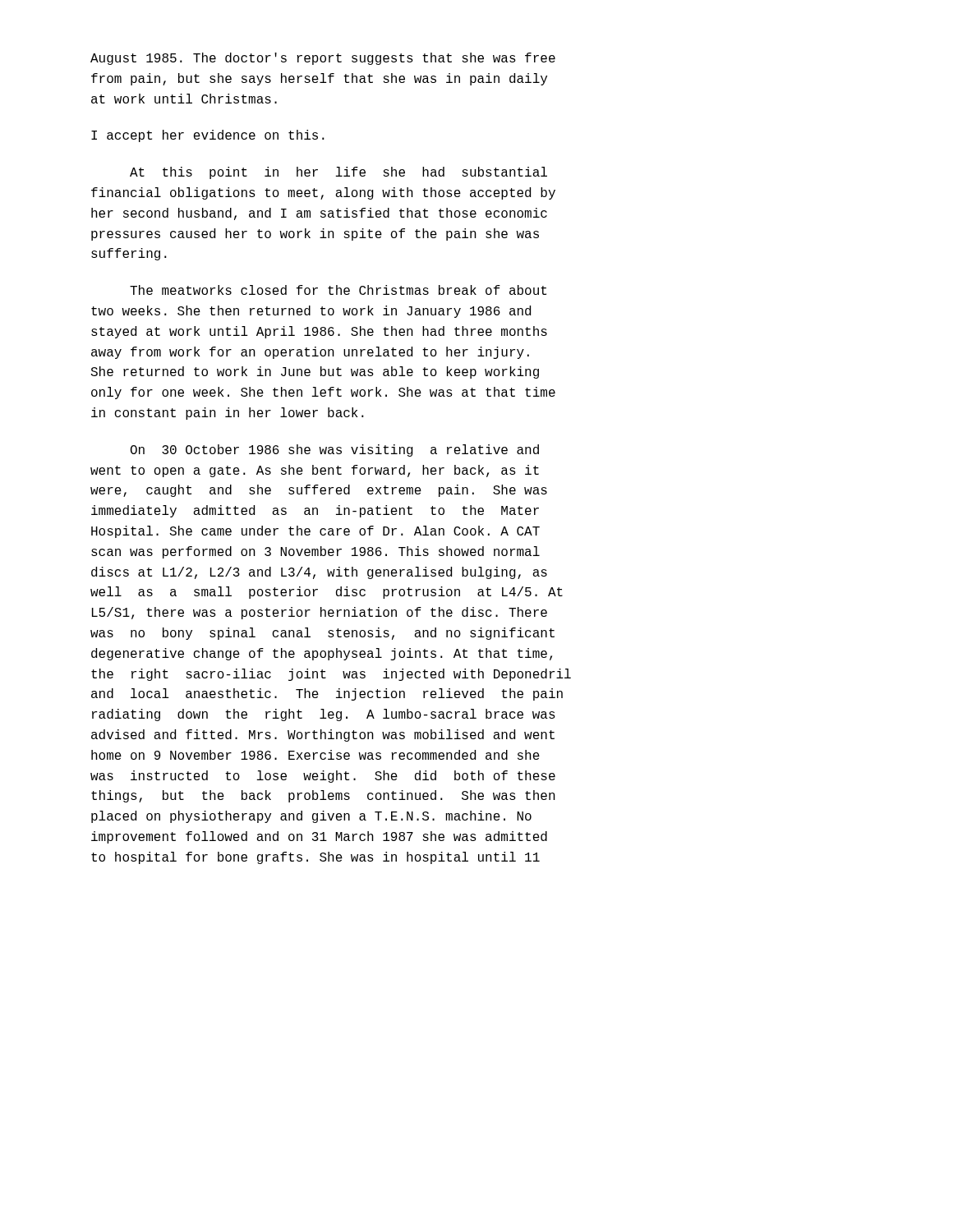The width and height of the screenshot is (953, 1232).
Task: Select the passage starting "The meatworks closed for the Christmas break"
Action: 323,353
